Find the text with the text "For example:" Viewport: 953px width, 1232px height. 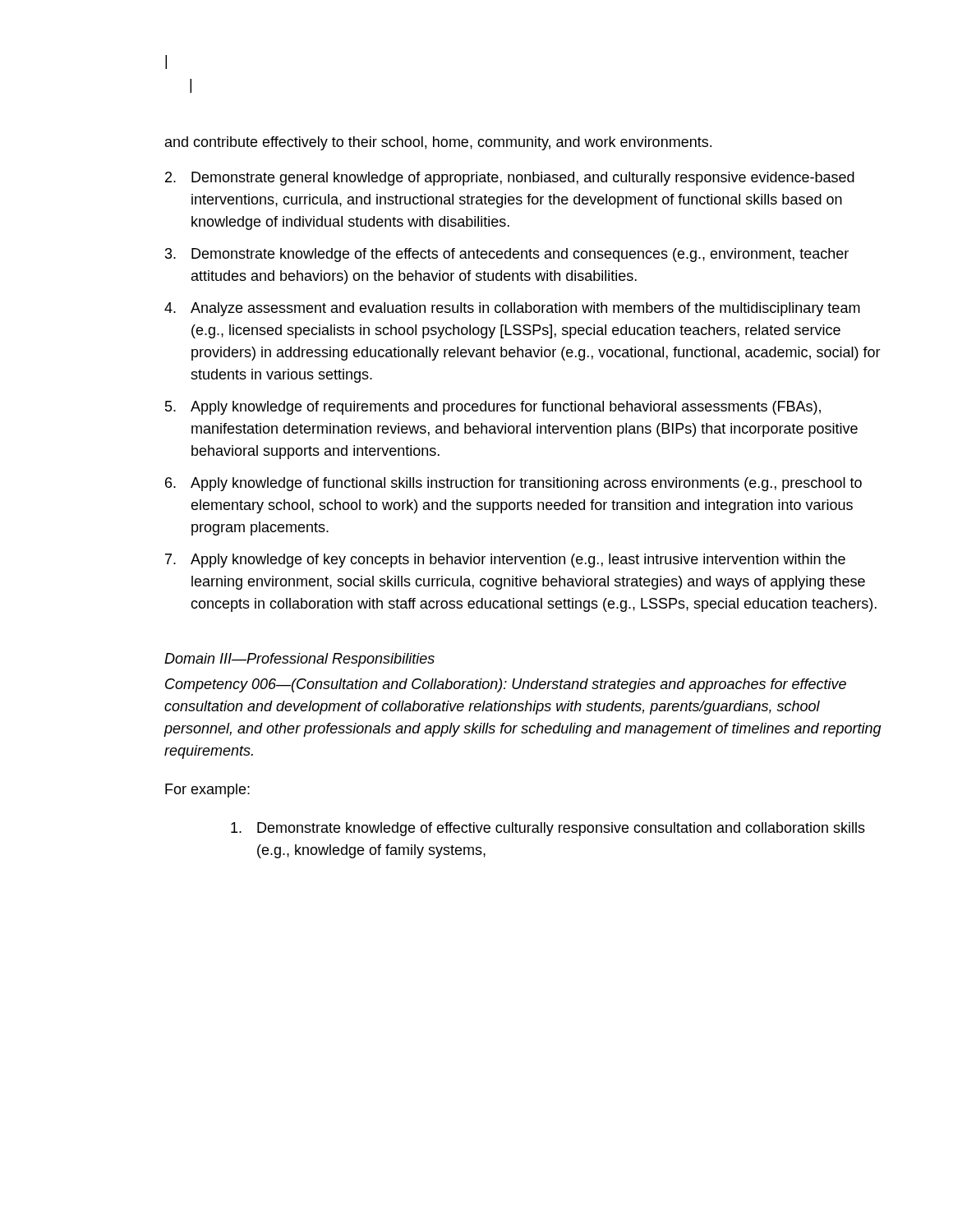[x=207, y=789]
